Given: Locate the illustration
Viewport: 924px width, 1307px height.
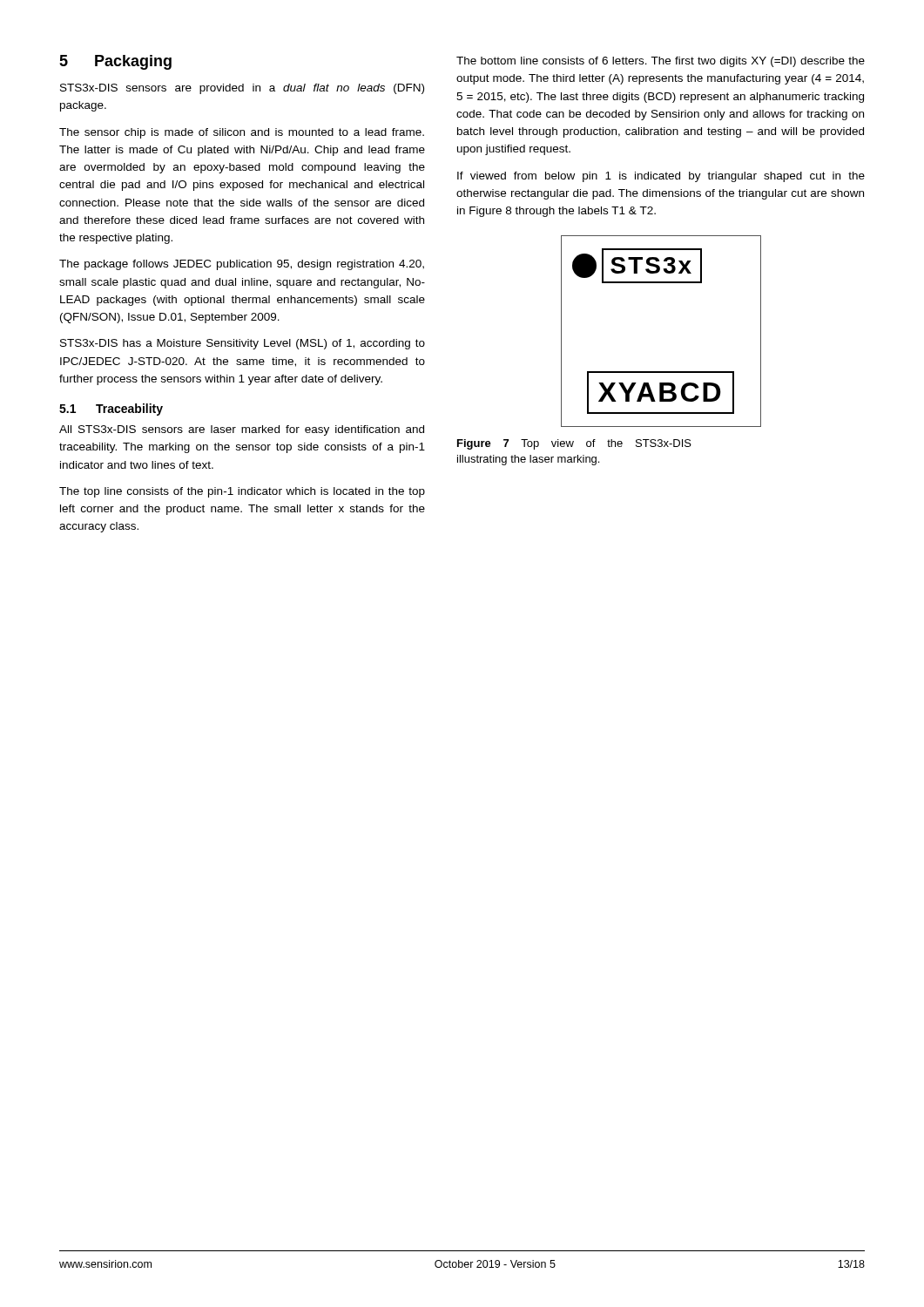Looking at the screenshot, I should (661, 331).
